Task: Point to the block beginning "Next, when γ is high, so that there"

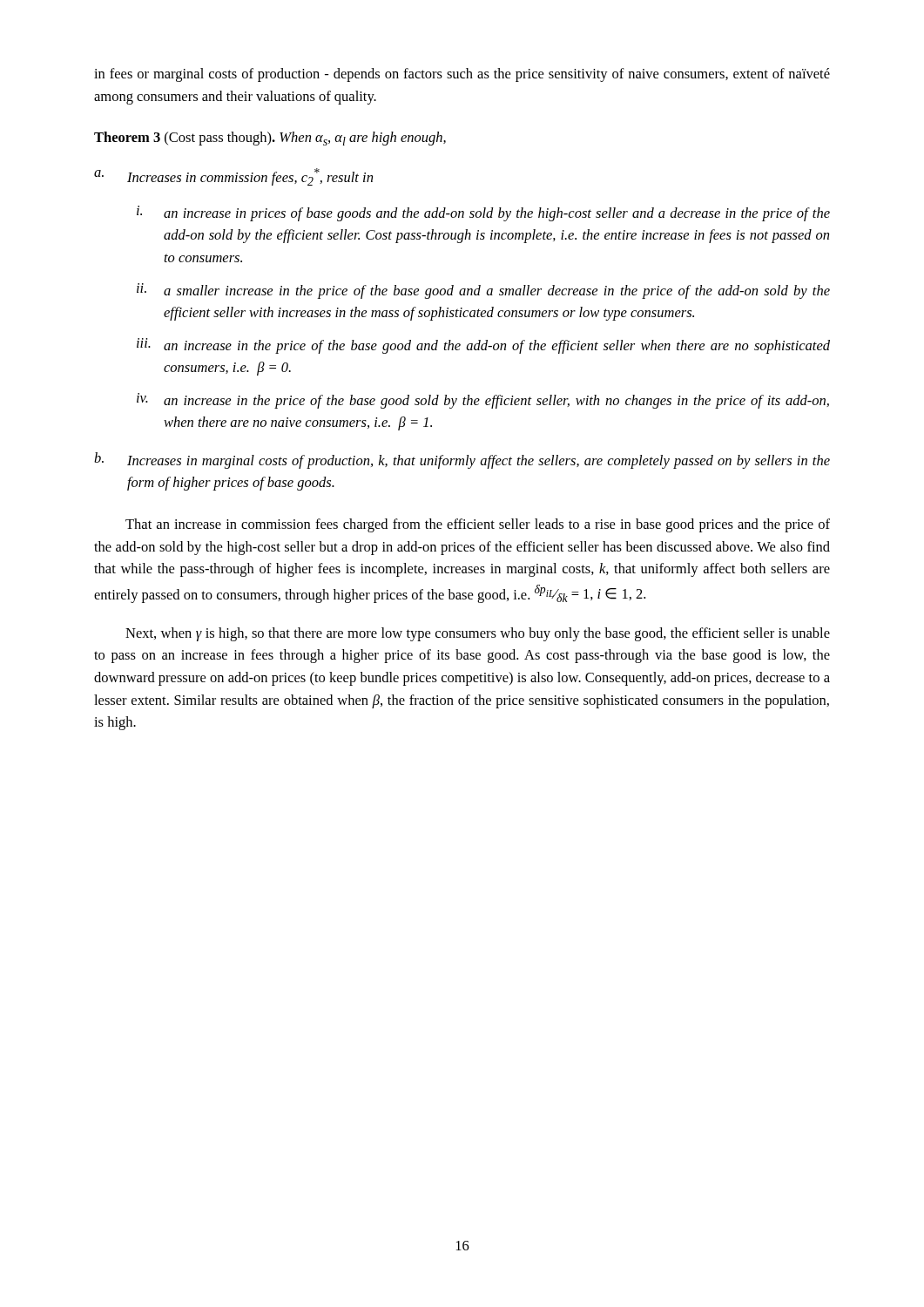Action: pyautogui.click(x=462, y=678)
